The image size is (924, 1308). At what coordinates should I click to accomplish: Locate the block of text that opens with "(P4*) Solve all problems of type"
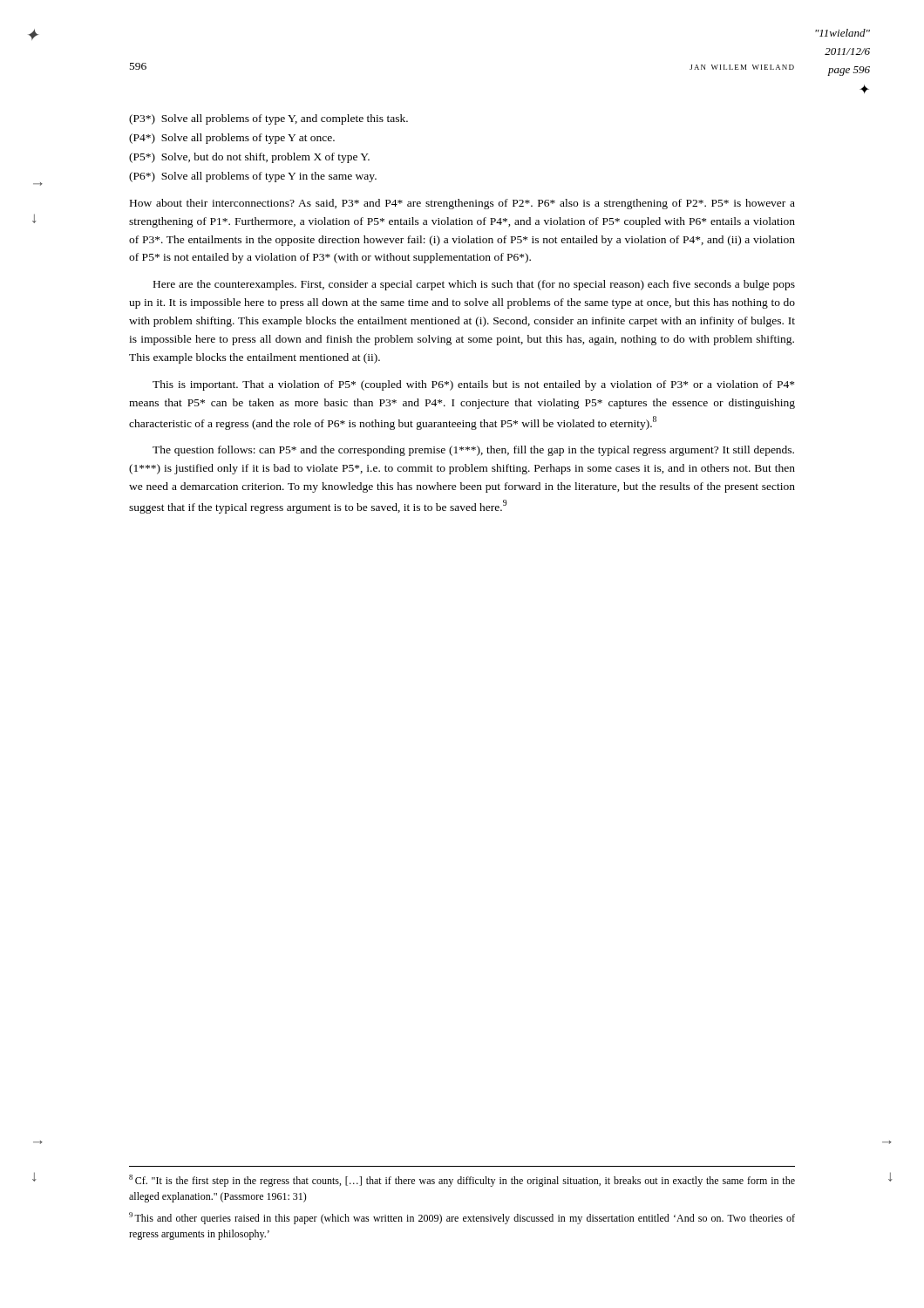[232, 139]
